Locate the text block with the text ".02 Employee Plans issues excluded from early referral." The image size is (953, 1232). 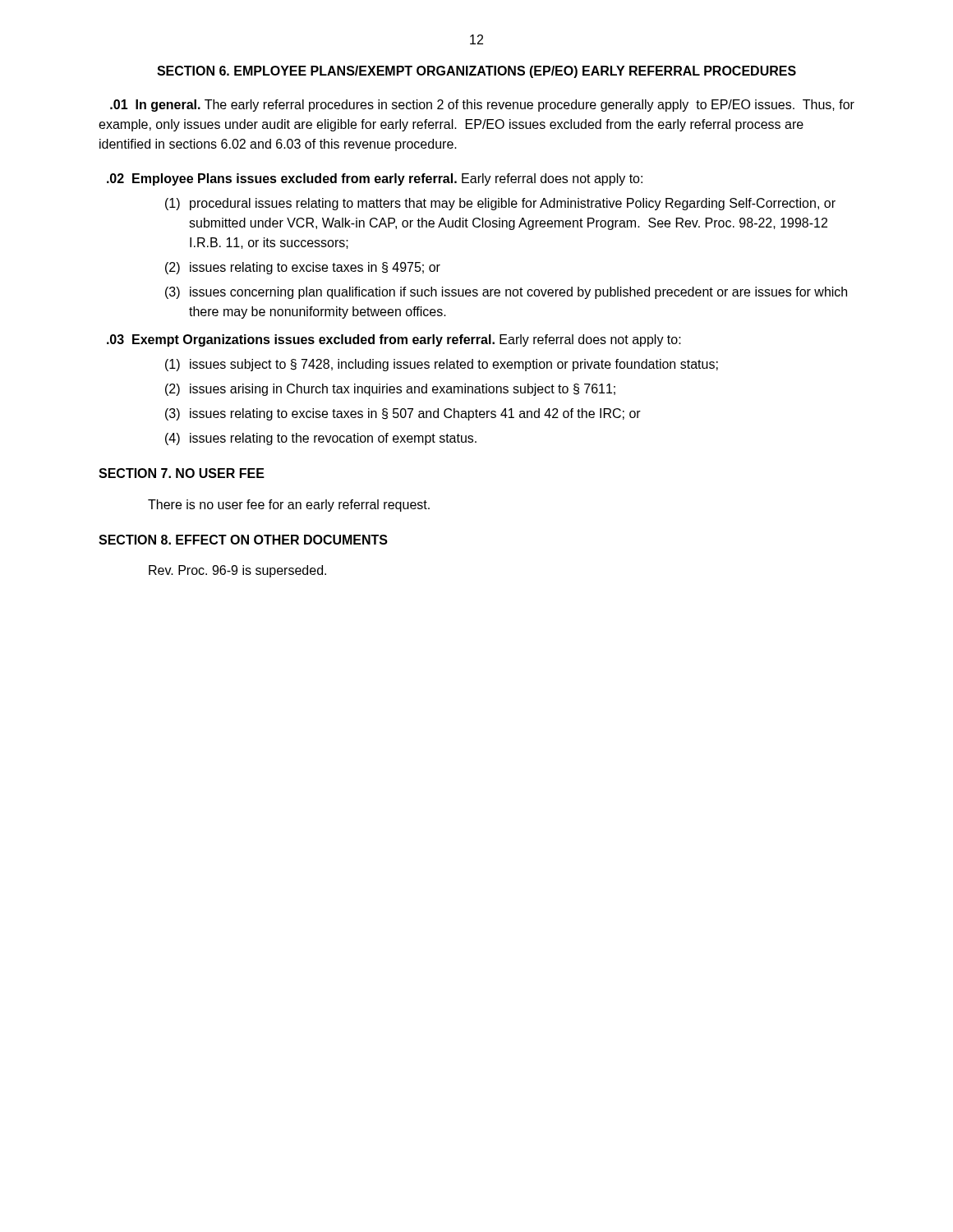click(371, 179)
